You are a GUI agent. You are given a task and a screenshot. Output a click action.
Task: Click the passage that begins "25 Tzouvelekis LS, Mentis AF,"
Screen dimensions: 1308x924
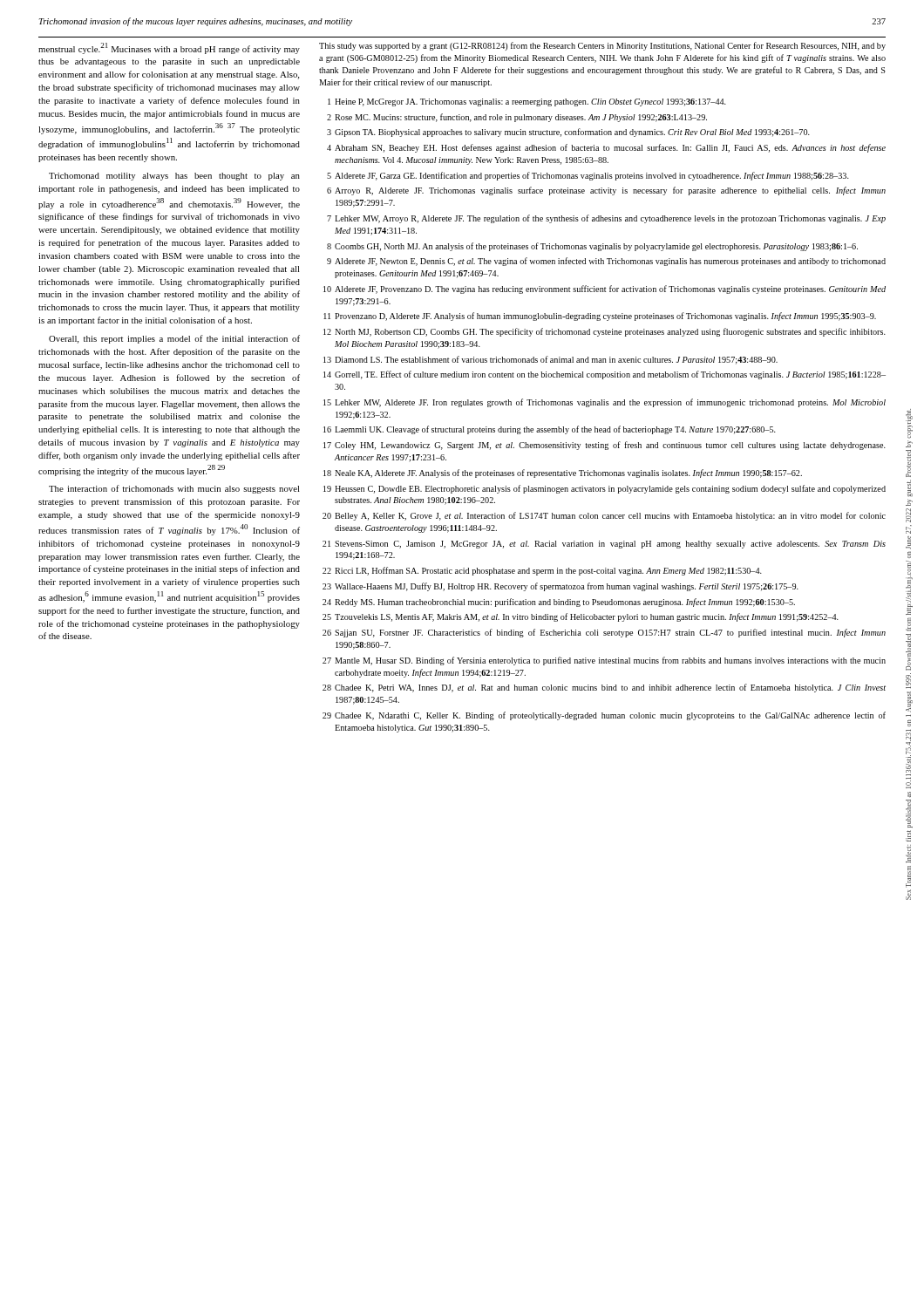tap(602, 618)
